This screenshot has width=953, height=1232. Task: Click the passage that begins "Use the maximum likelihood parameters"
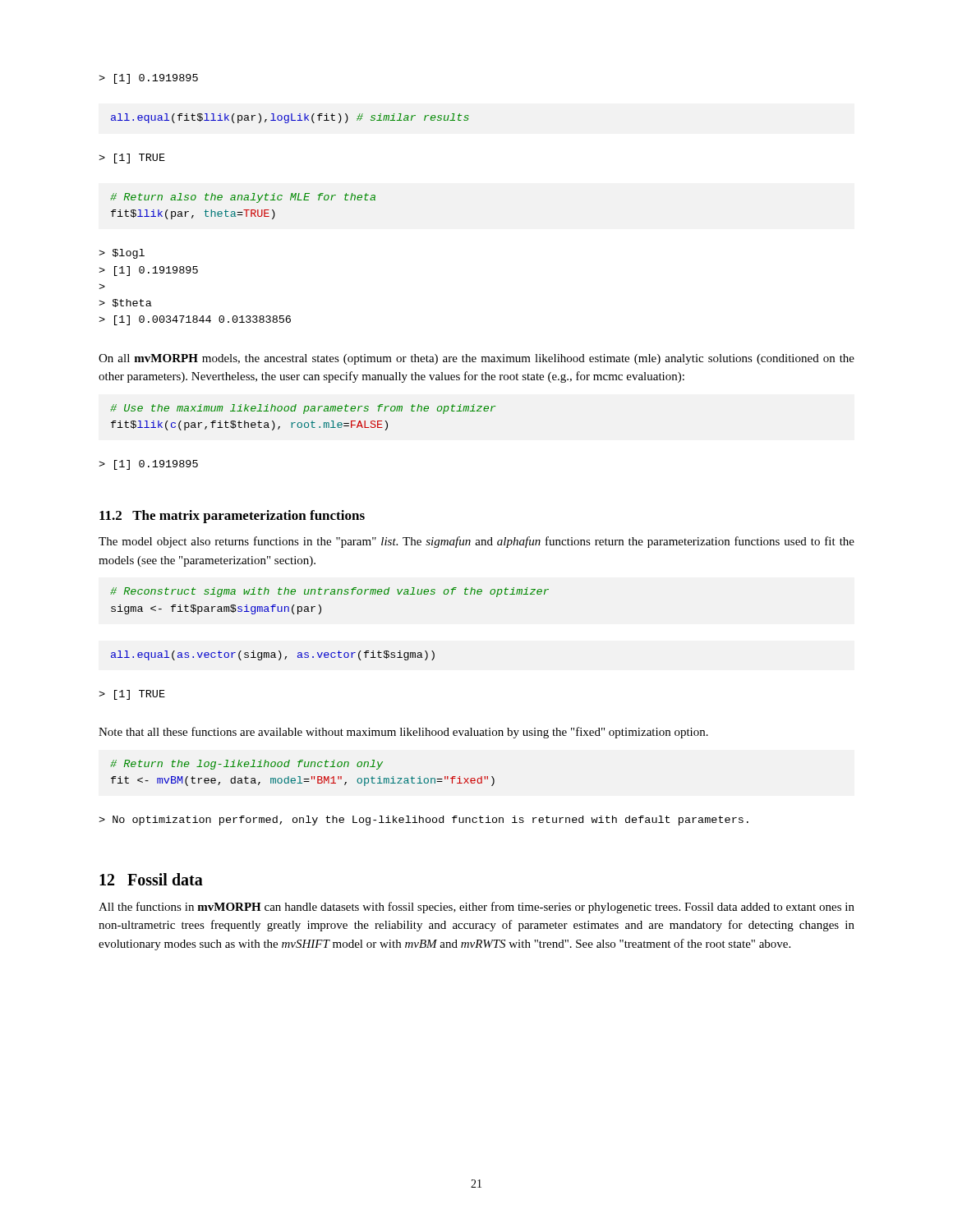click(x=476, y=417)
